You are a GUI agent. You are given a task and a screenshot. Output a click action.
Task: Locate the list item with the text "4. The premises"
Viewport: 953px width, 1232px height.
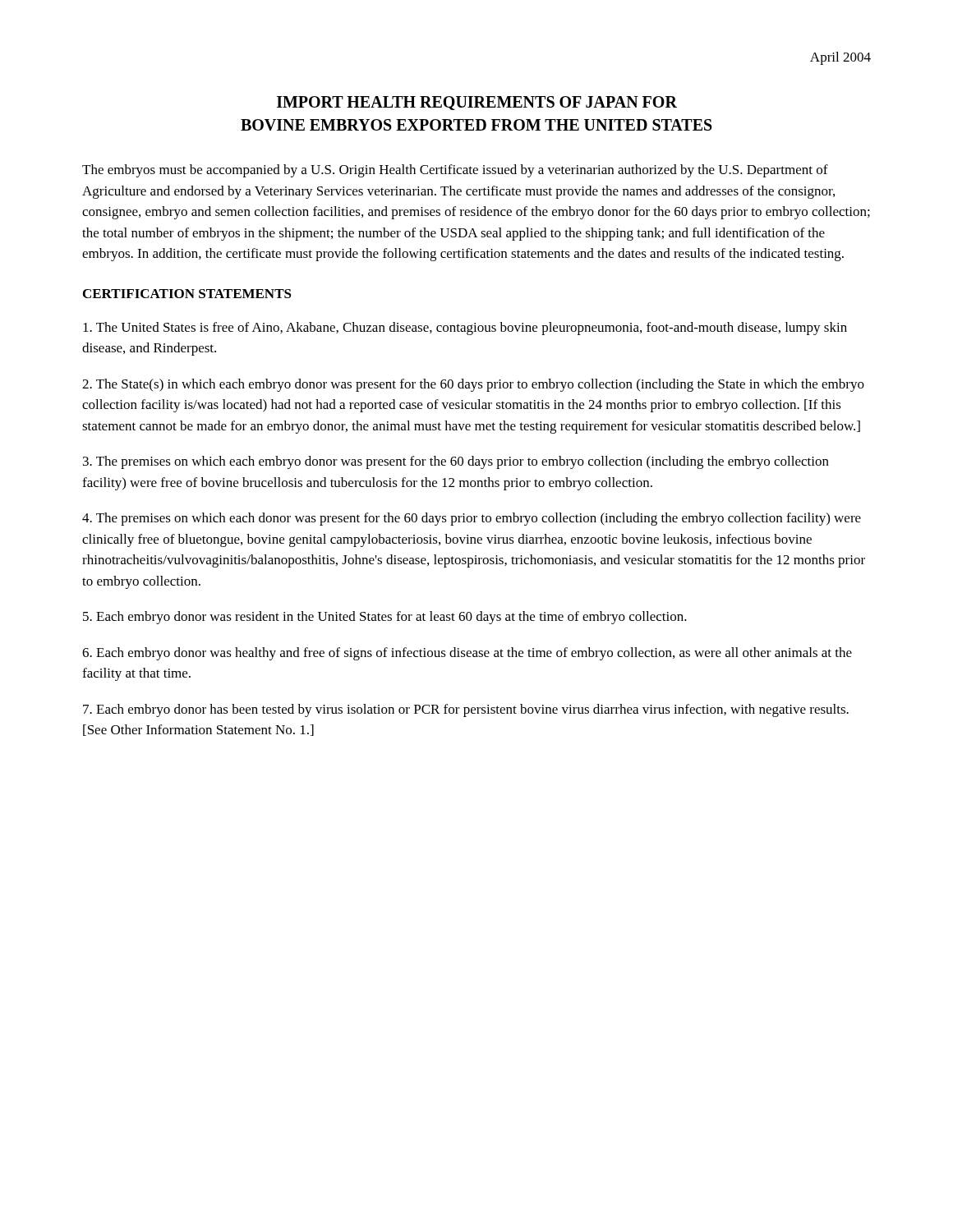[474, 549]
